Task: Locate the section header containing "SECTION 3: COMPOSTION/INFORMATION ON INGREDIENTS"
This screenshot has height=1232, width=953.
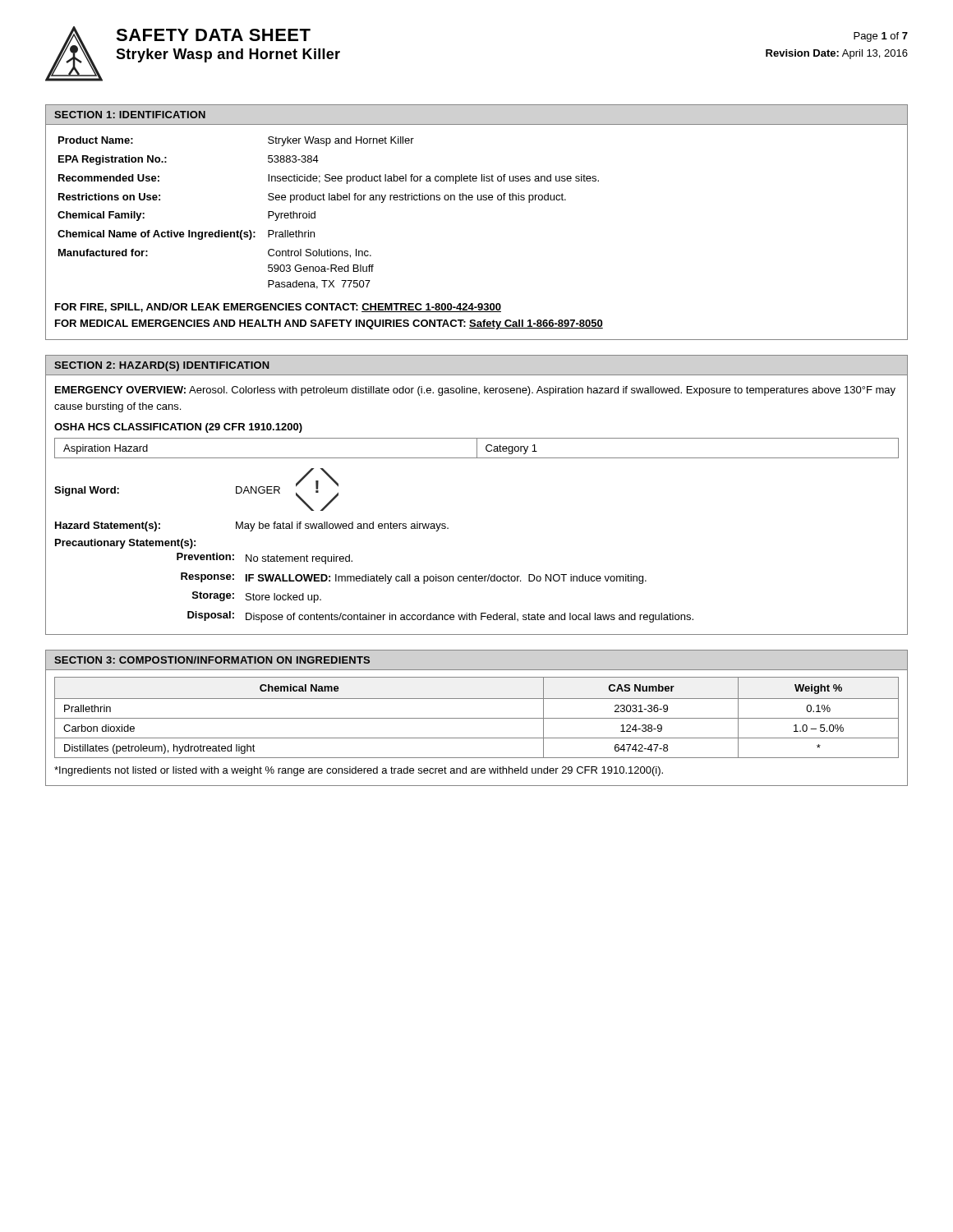Action: [x=212, y=660]
